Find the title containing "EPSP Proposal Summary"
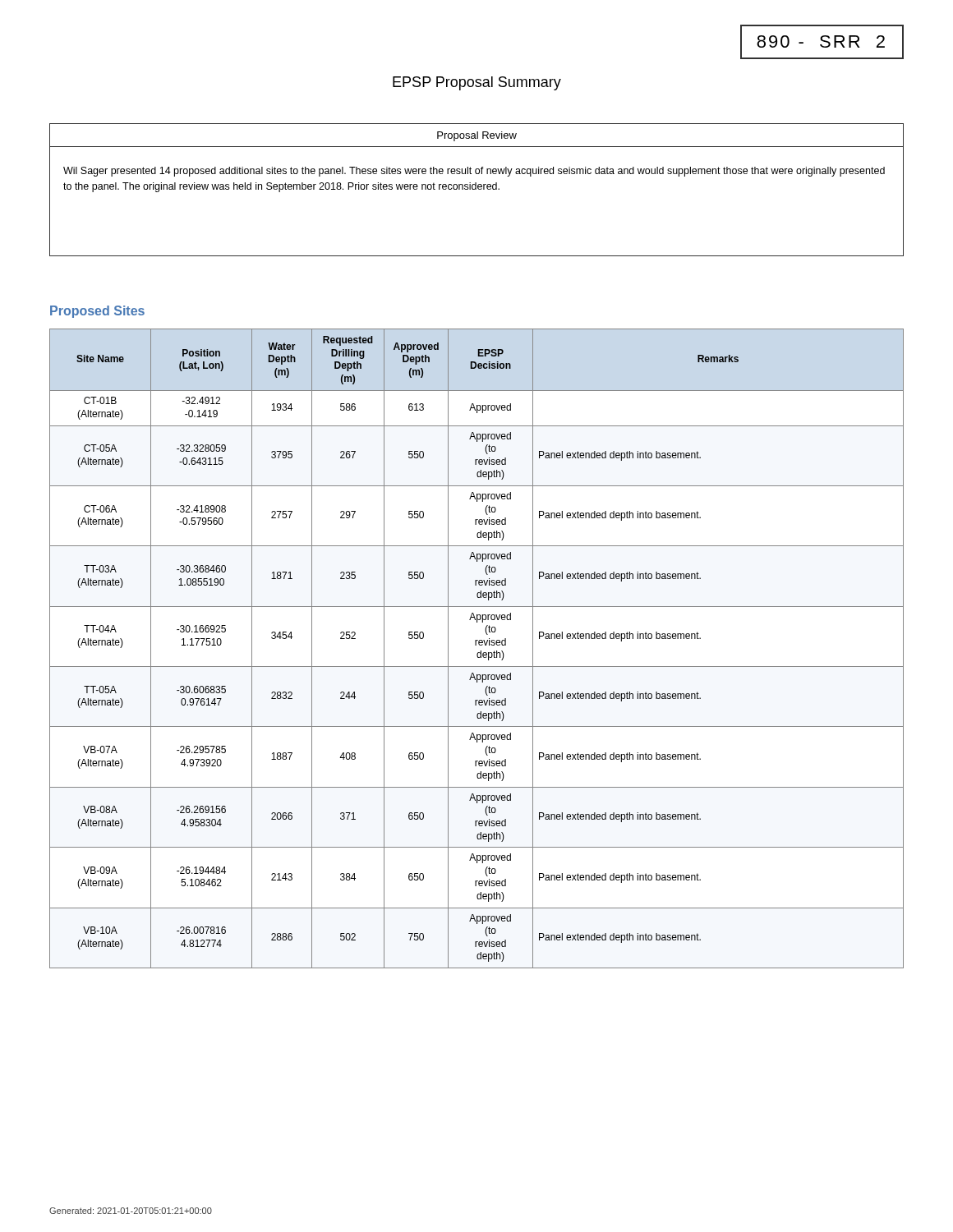 476,83
